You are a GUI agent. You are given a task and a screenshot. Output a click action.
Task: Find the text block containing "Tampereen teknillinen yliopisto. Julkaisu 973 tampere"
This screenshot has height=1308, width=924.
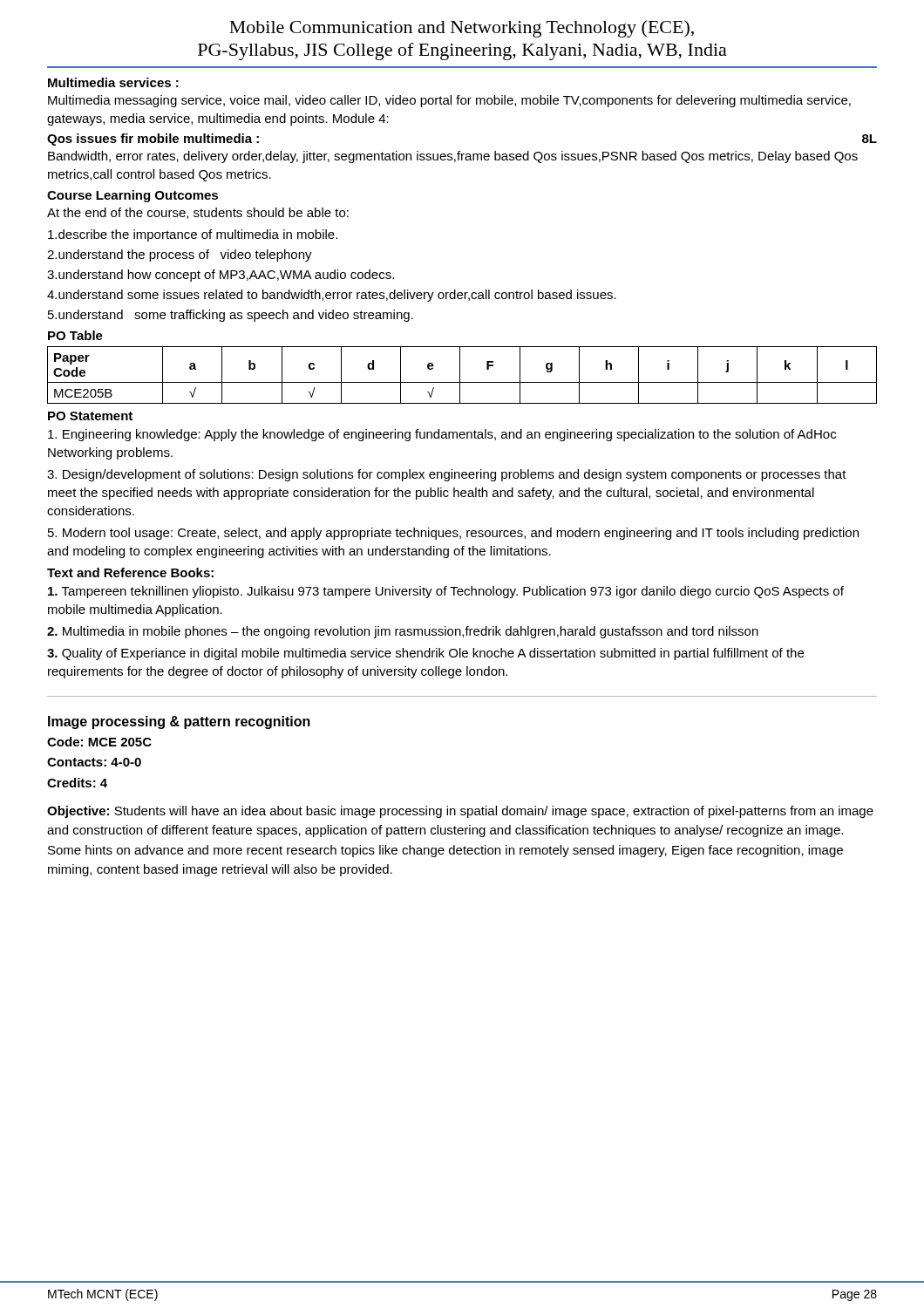point(445,600)
